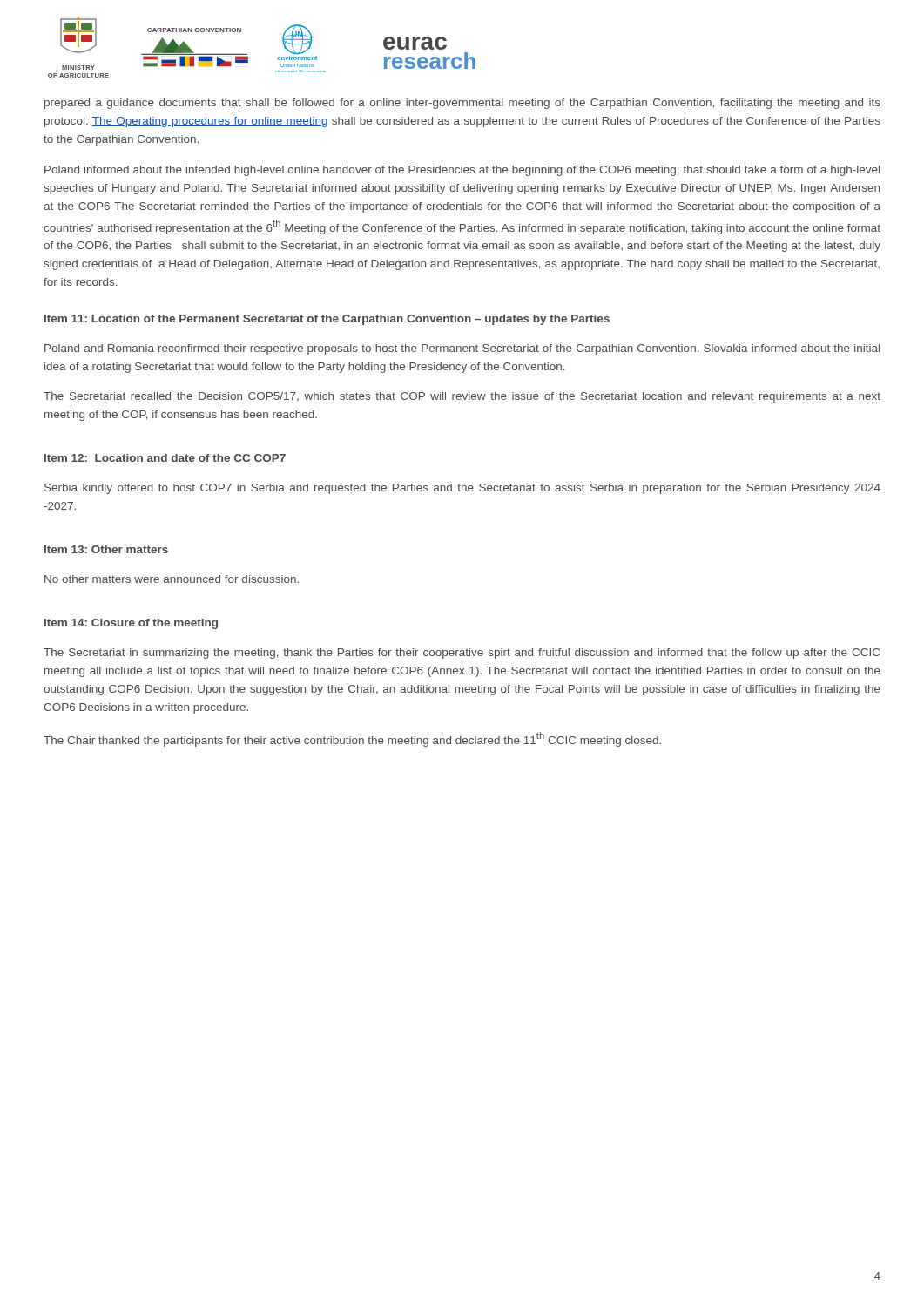Find the text block that reads "Poland and Romania reconfirmed their respective proposals"
Viewport: 924px width, 1307px height.
[462, 357]
